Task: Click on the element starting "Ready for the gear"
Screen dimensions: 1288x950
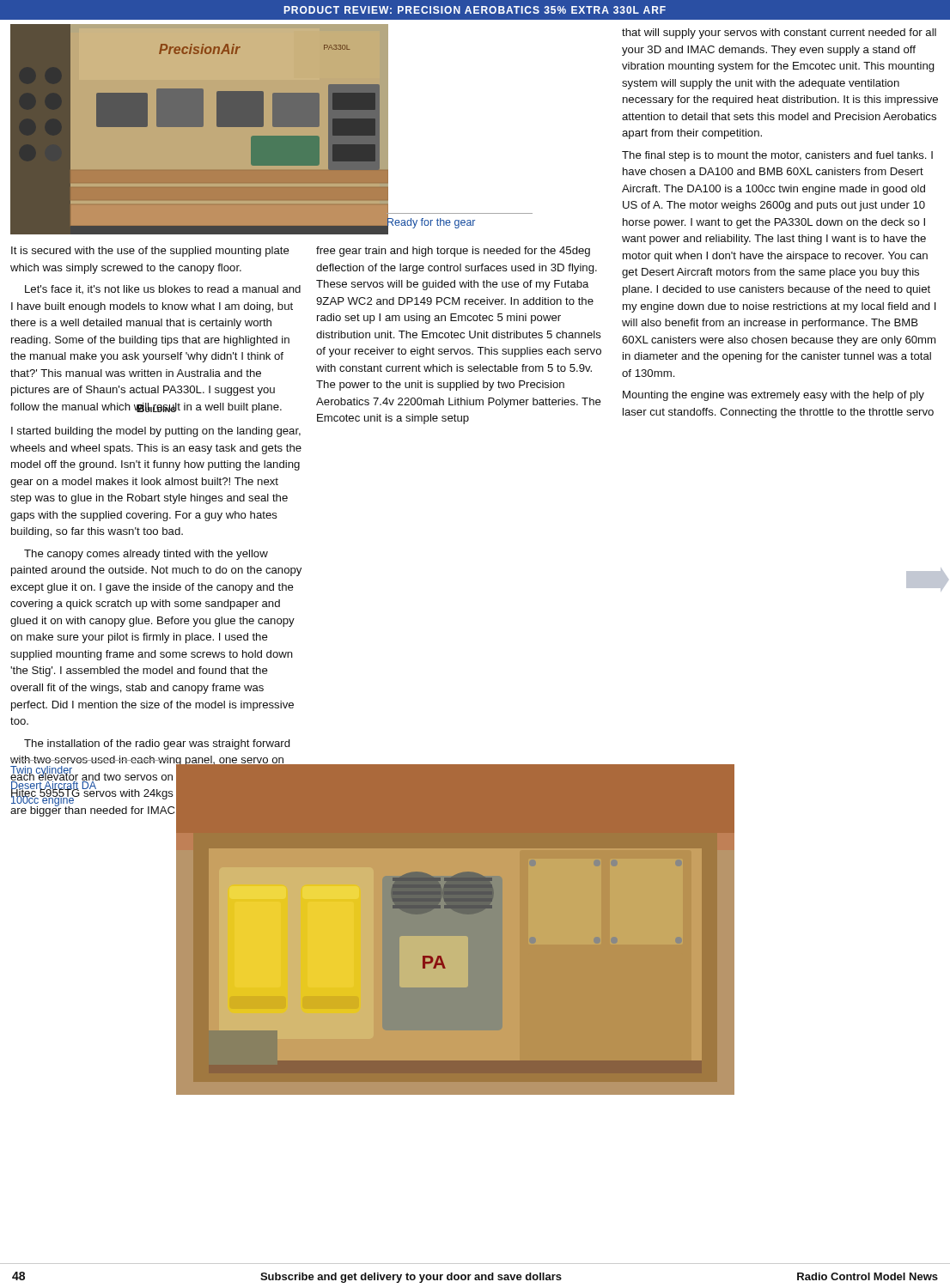Action: coord(431,222)
